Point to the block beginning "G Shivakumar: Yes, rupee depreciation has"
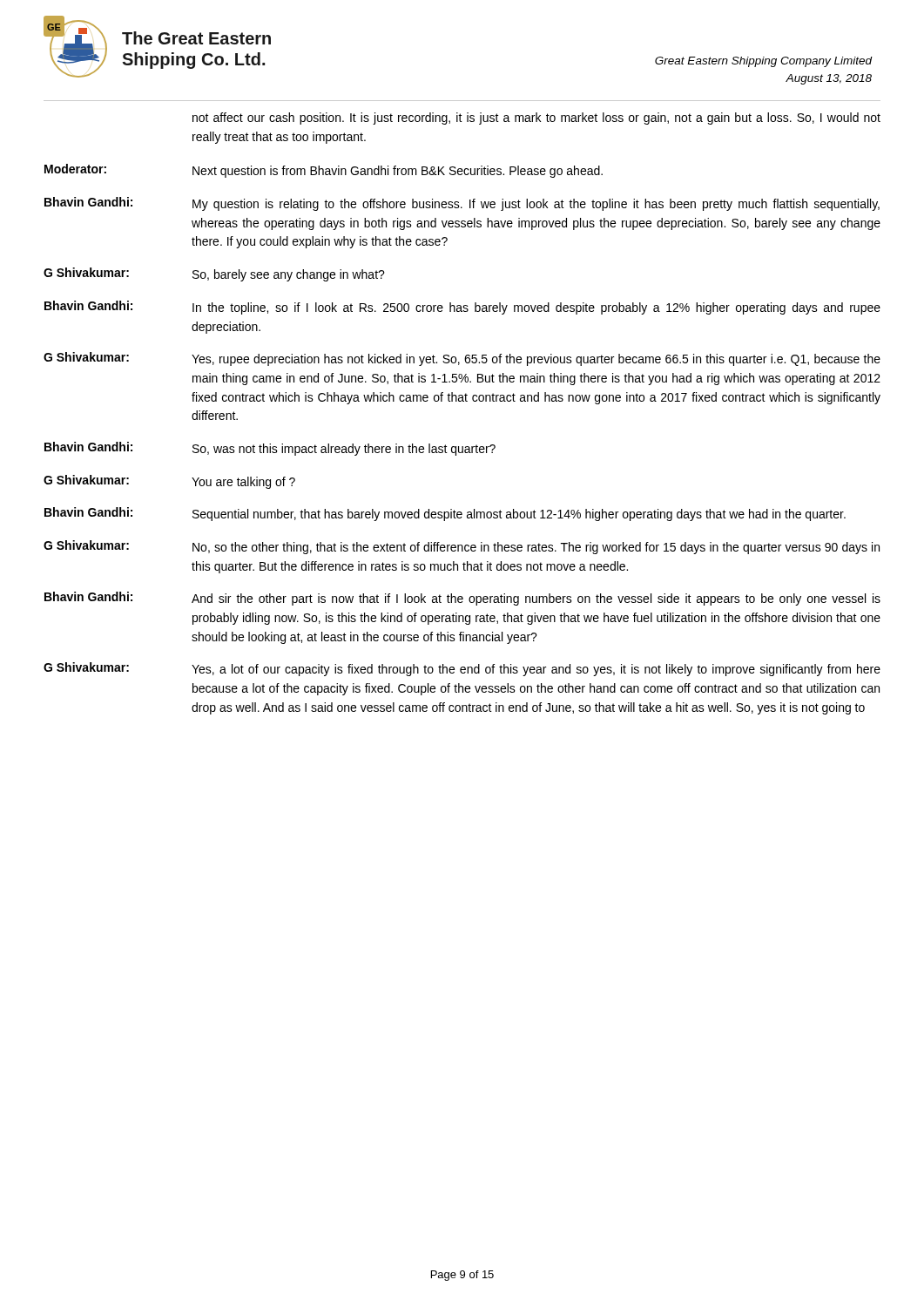924x1307 pixels. click(x=462, y=388)
